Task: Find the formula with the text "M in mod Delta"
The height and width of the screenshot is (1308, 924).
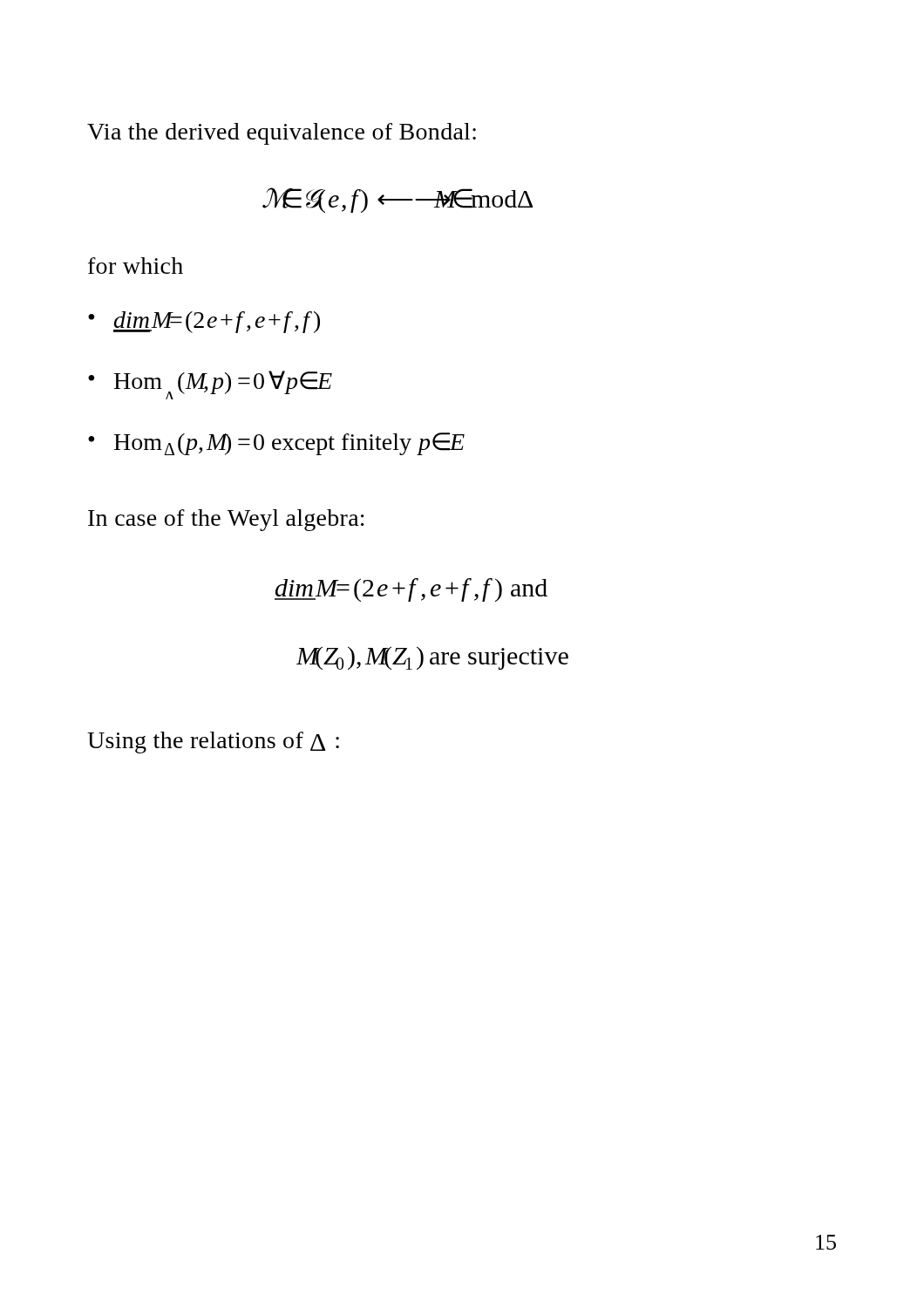Action: click(x=462, y=199)
